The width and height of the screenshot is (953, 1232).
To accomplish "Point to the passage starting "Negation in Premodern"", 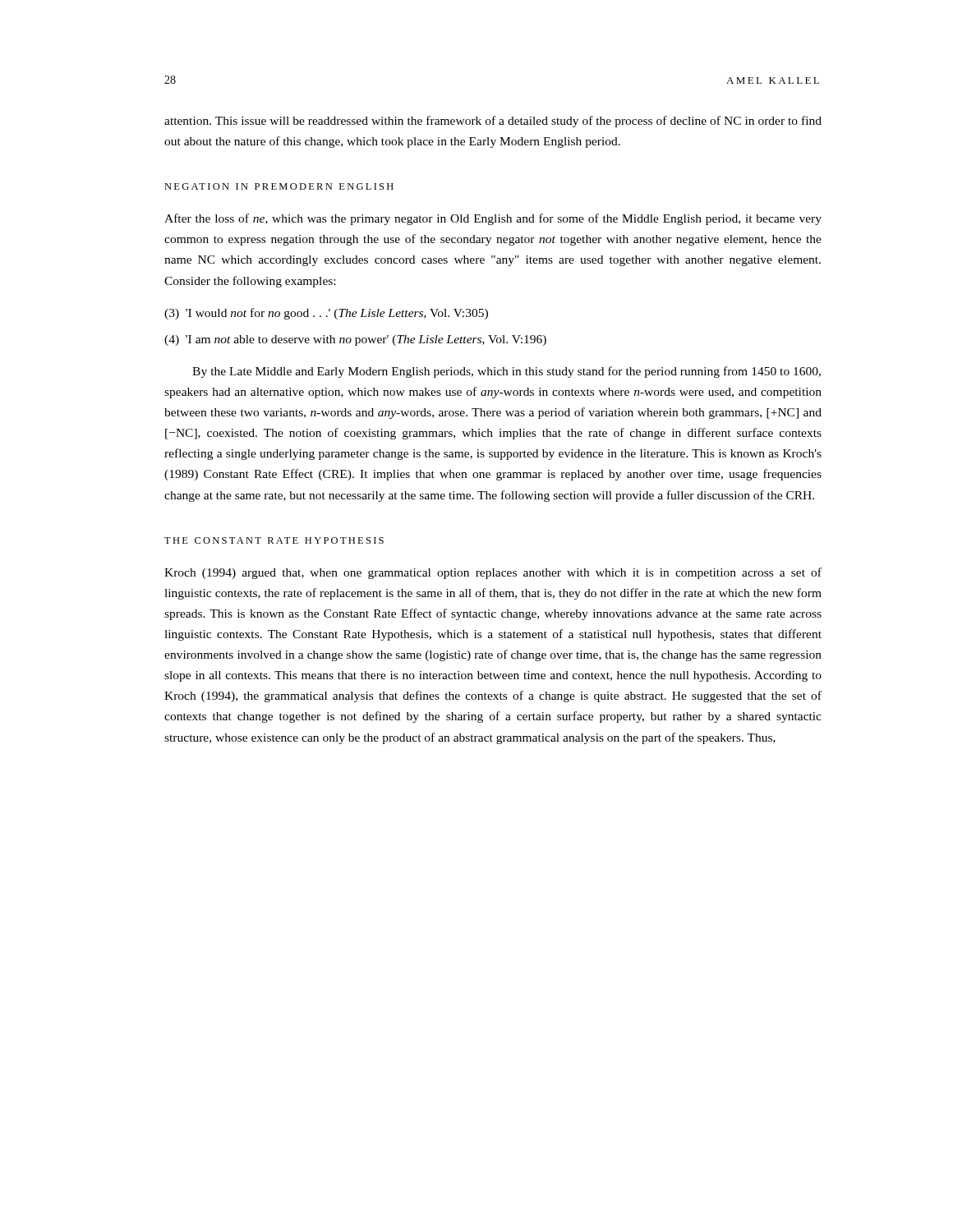I will [280, 187].
